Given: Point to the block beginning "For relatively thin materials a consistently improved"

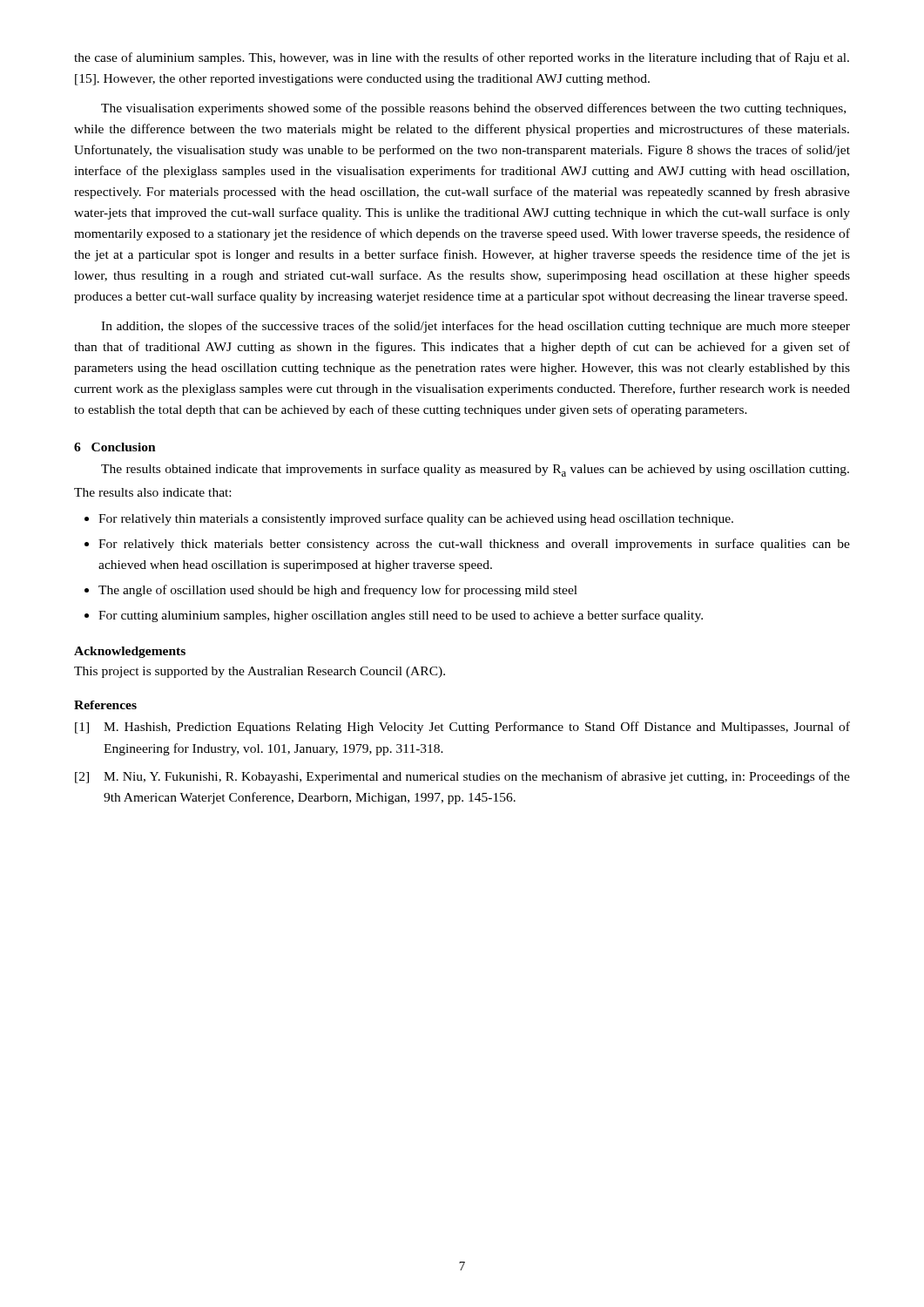Looking at the screenshot, I should (462, 519).
